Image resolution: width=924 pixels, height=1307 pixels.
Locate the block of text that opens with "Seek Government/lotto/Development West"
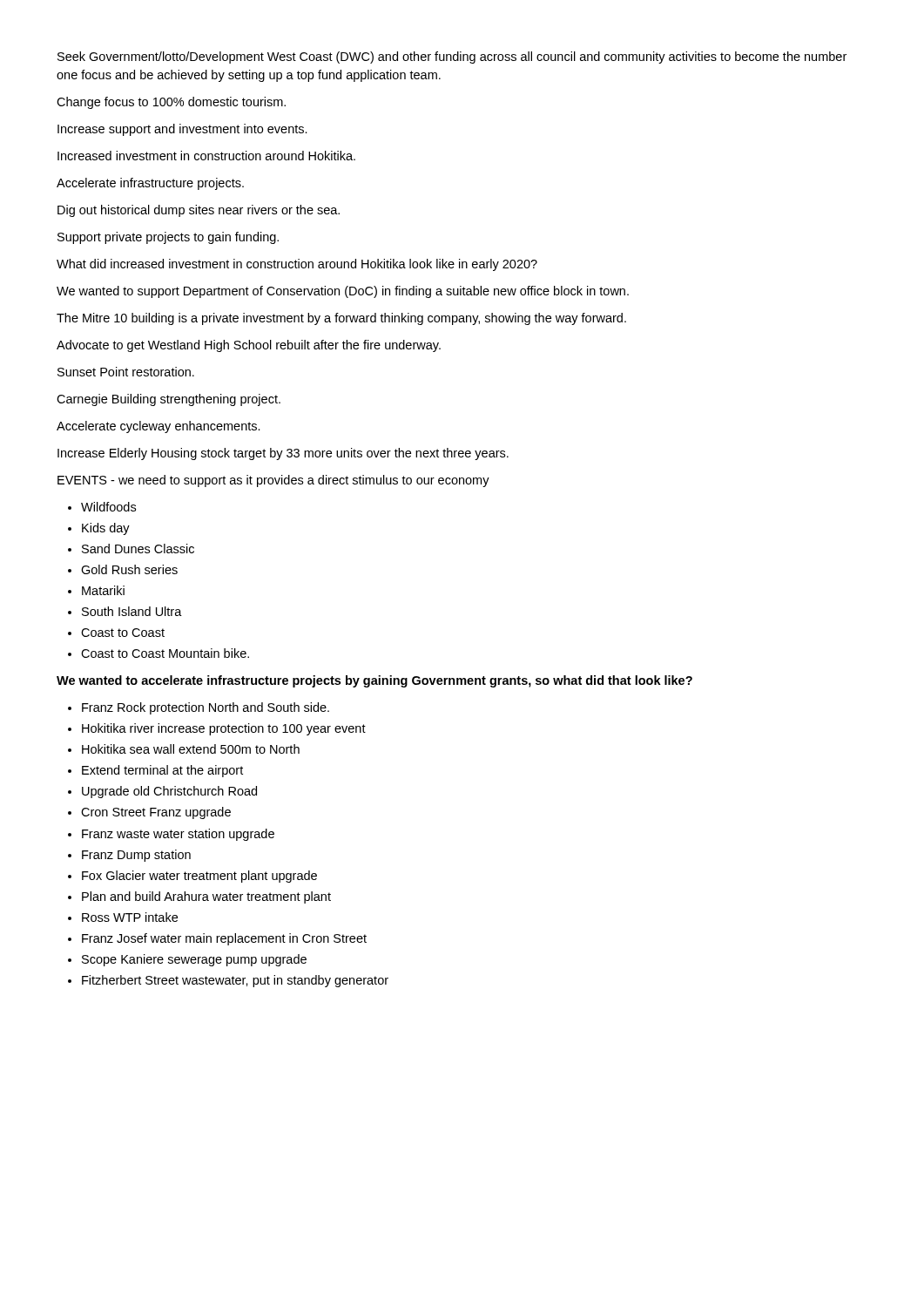452,66
